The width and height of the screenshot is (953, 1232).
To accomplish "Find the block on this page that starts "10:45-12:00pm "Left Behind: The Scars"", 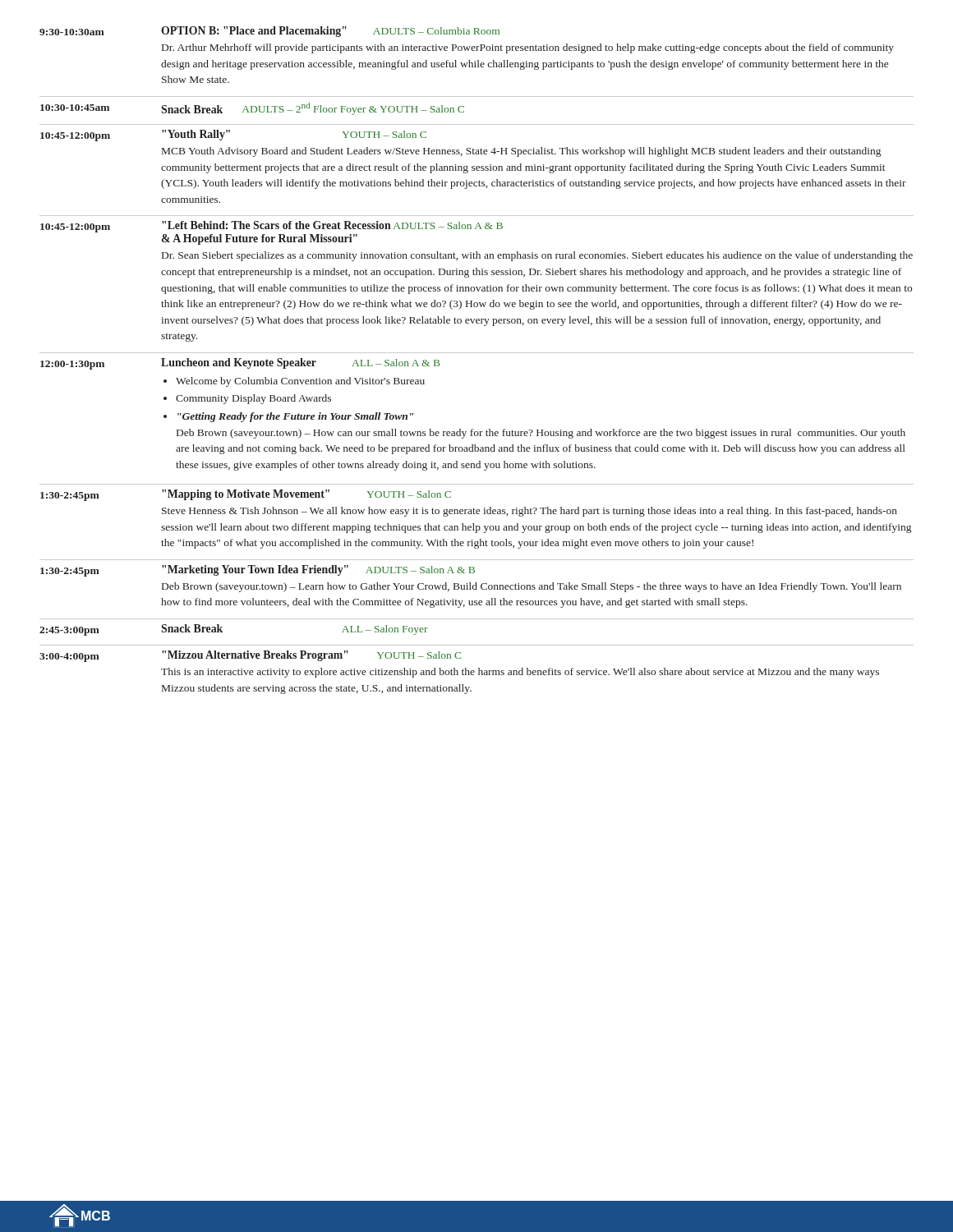I will (476, 282).
